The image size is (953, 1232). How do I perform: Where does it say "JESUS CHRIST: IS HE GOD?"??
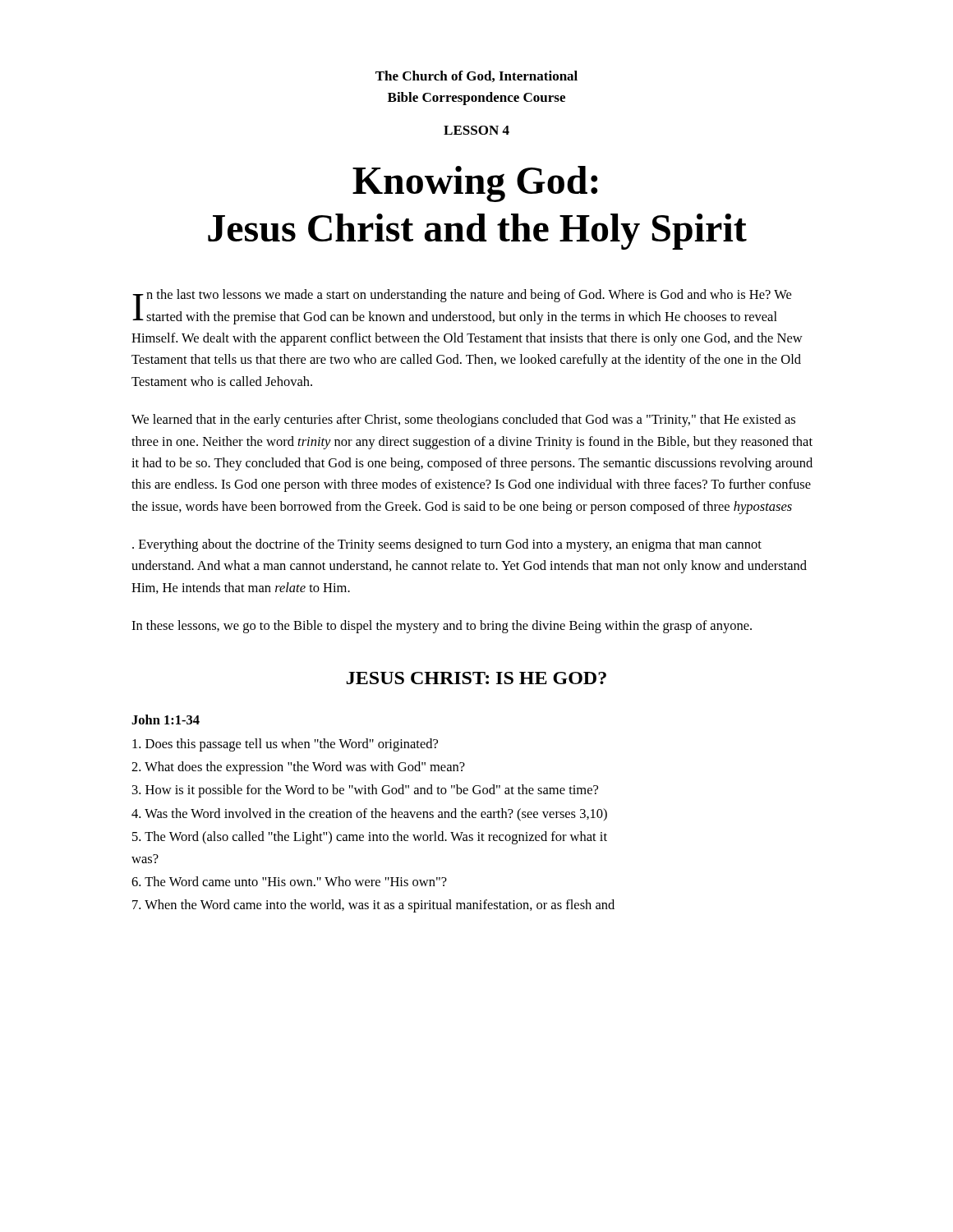pyautogui.click(x=476, y=677)
